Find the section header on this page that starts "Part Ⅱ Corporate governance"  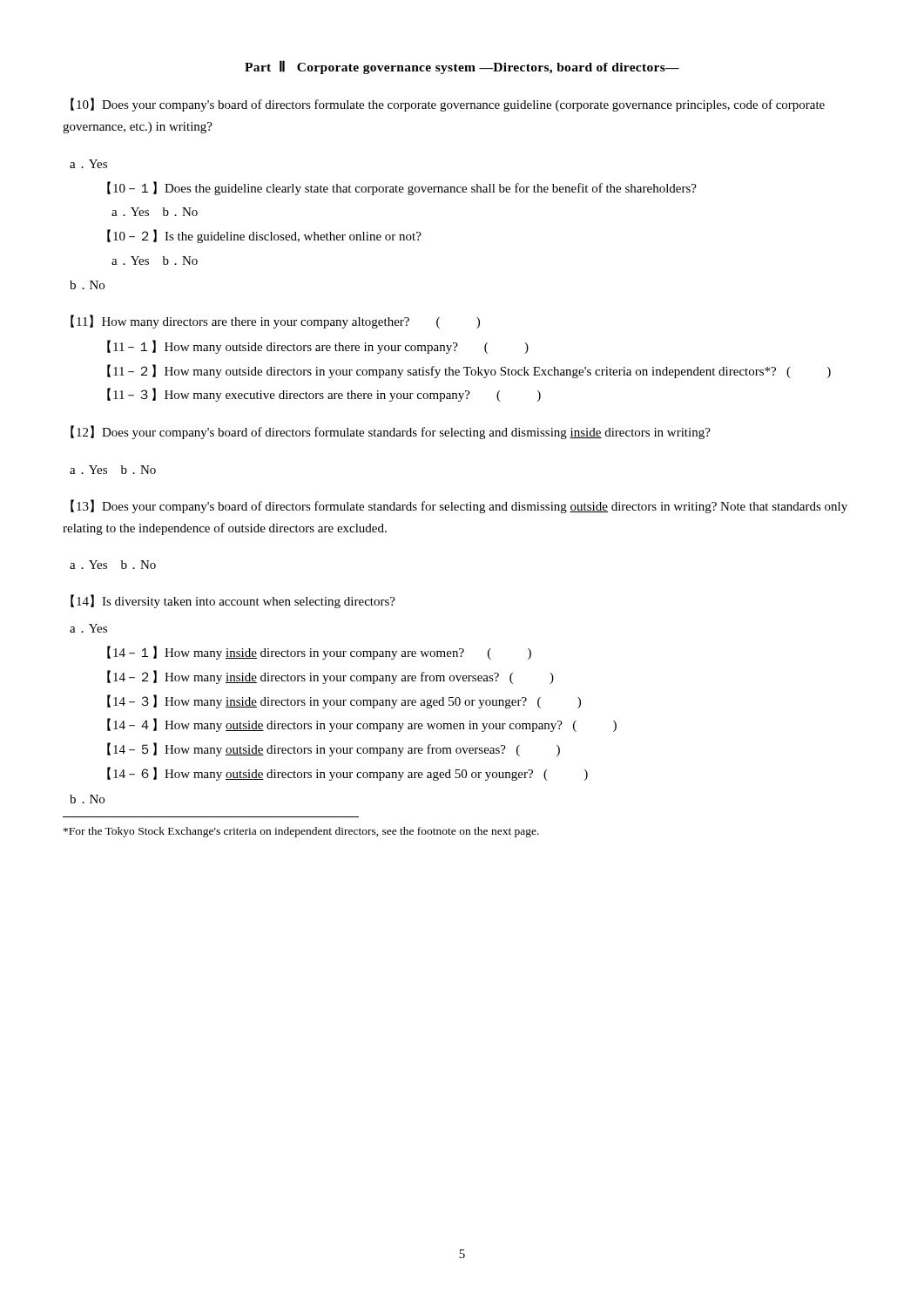462,67
